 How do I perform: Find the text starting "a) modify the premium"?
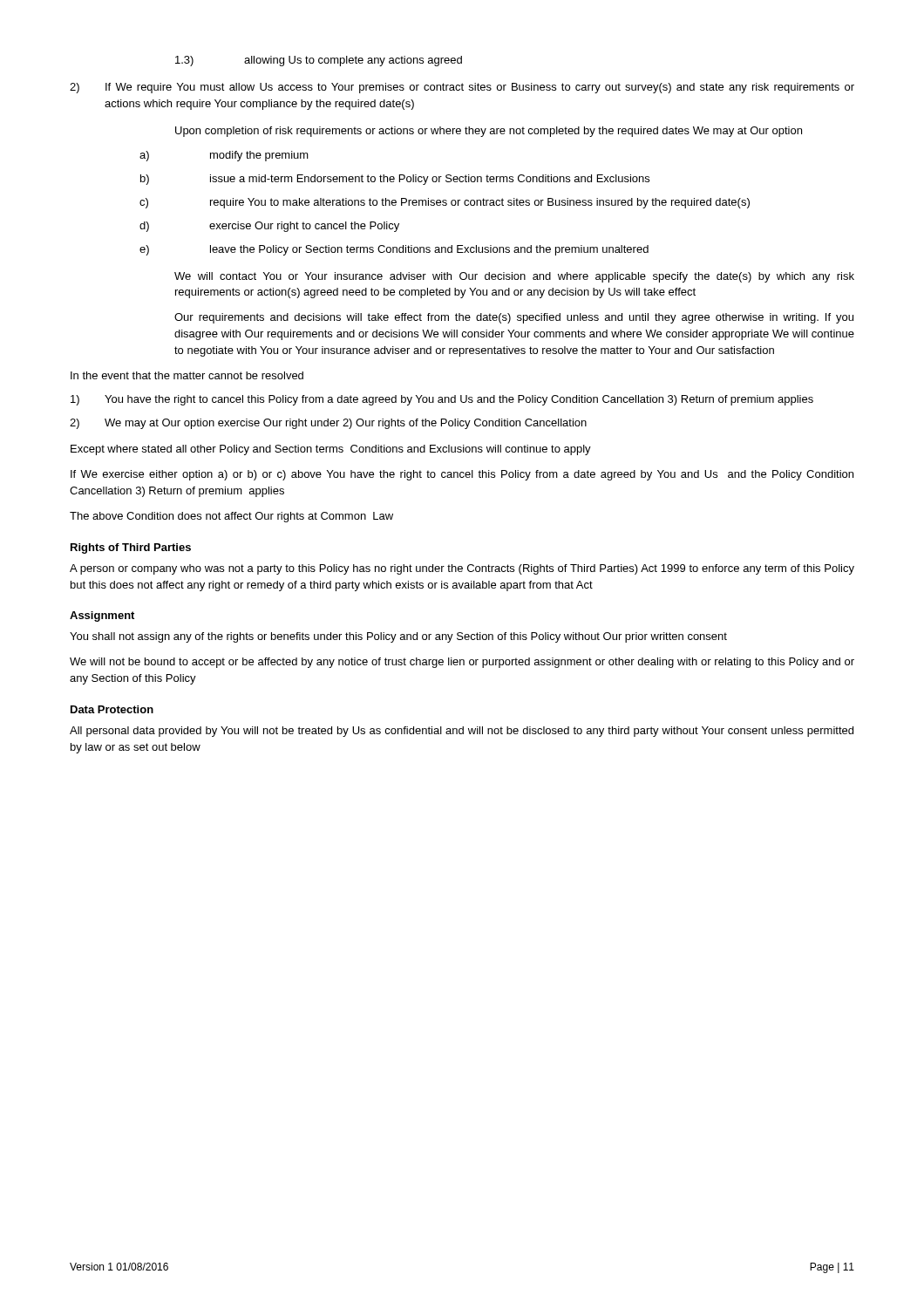point(224,156)
